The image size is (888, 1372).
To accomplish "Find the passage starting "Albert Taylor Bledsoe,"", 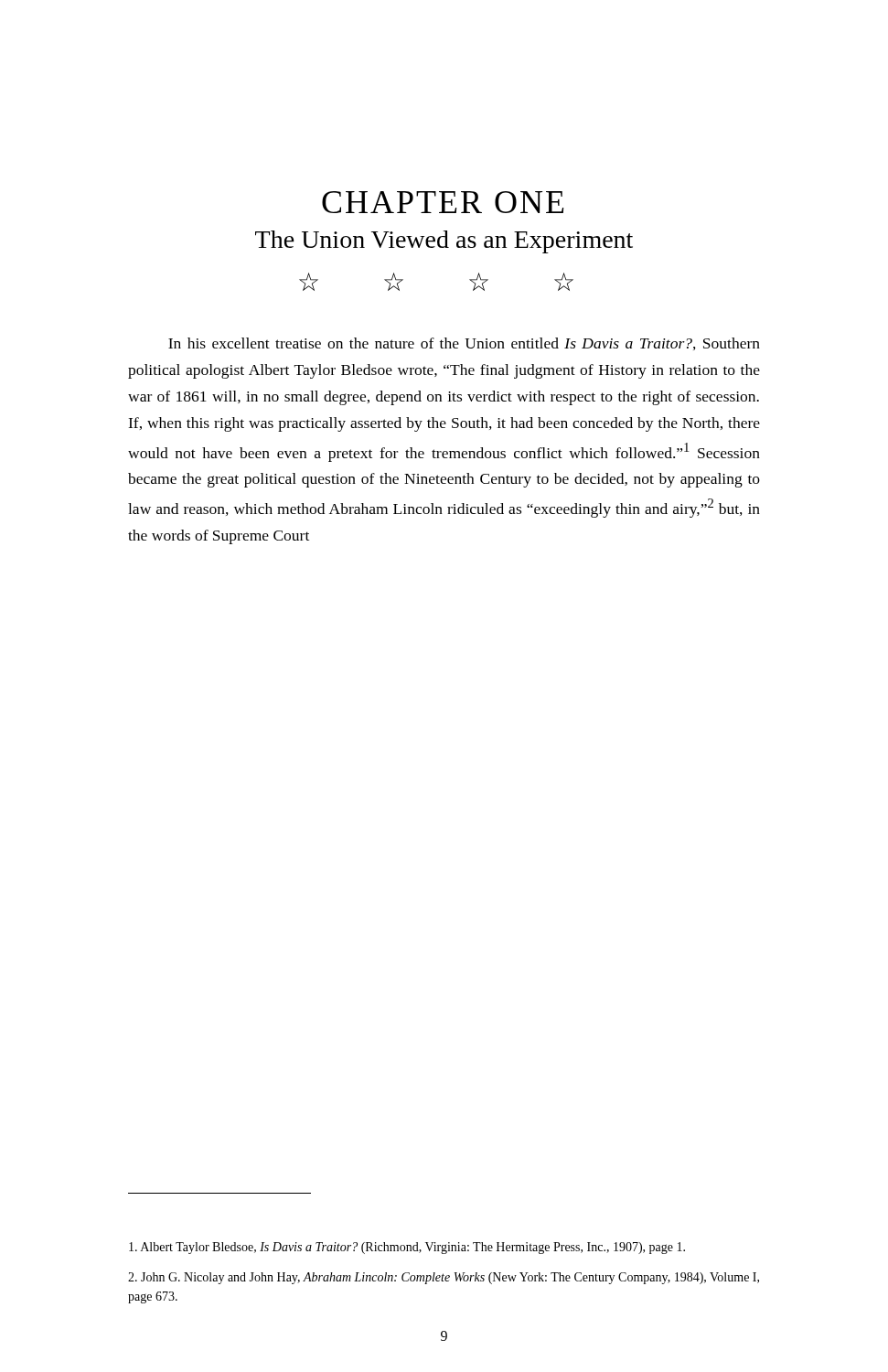I will 407,1247.
